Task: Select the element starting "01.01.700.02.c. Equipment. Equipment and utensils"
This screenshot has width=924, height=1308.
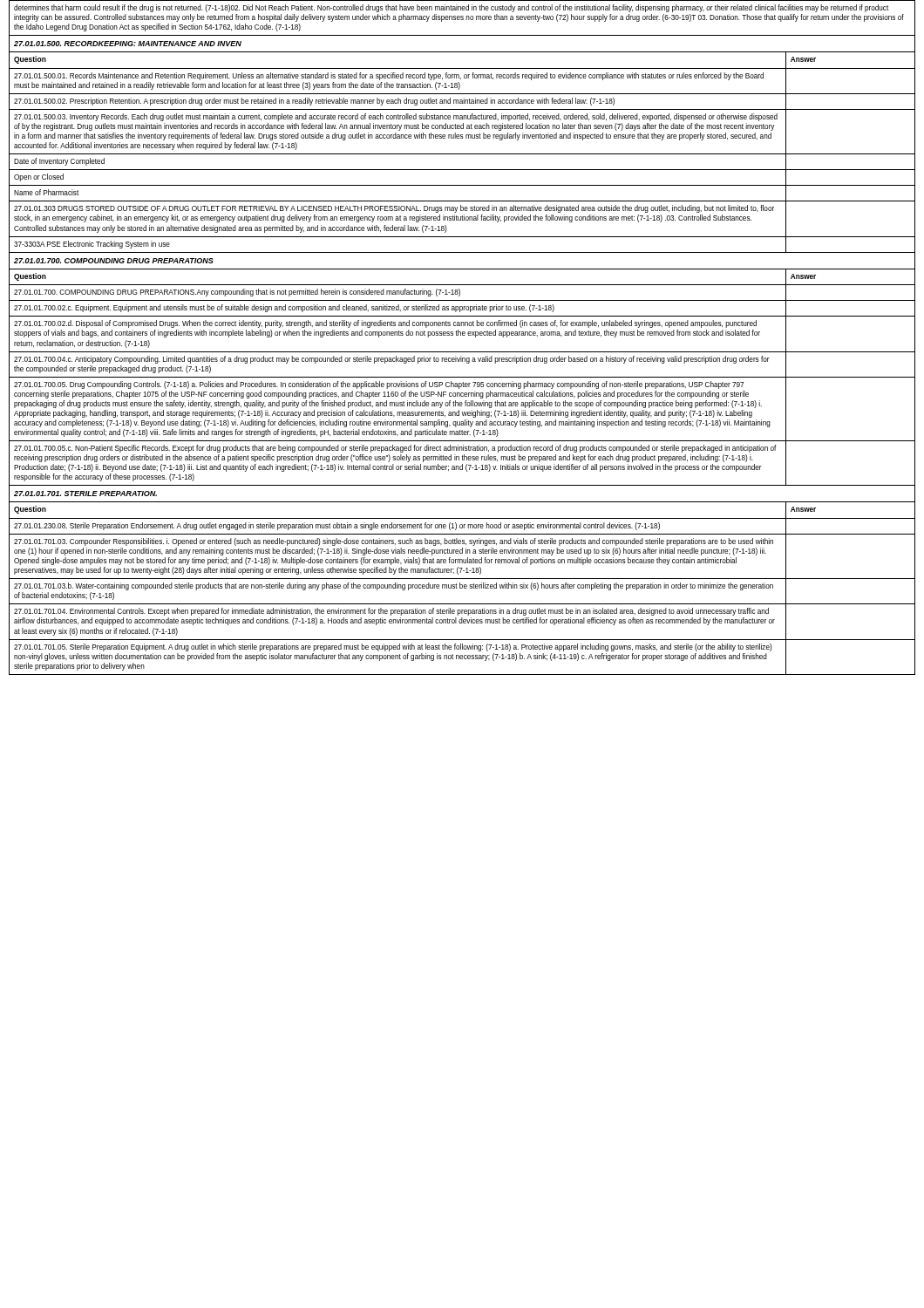Action: point(284,309)
